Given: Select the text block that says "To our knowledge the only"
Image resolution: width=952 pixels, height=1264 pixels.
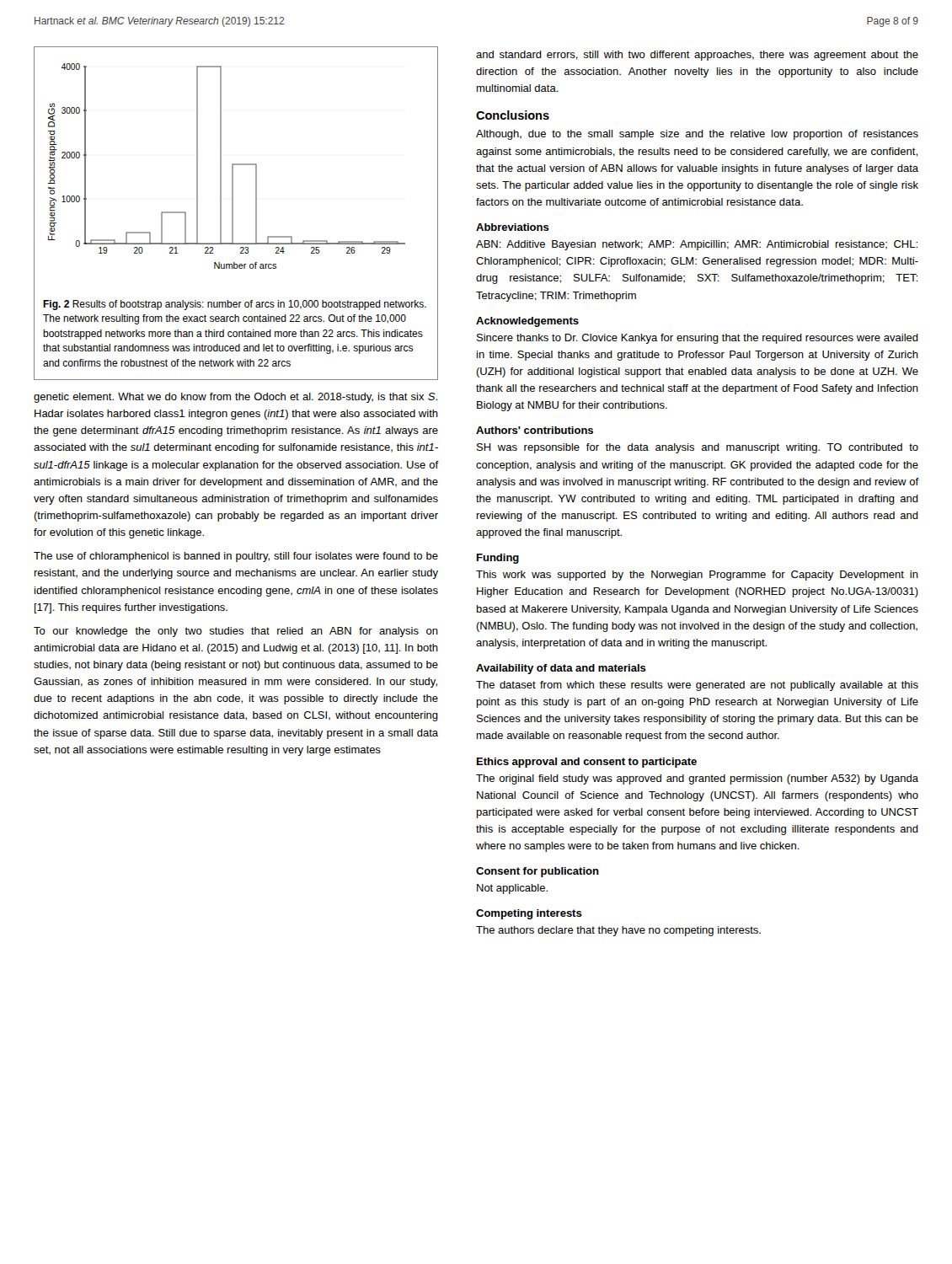Looking at the screenshot, I should (x=236, y=690).
